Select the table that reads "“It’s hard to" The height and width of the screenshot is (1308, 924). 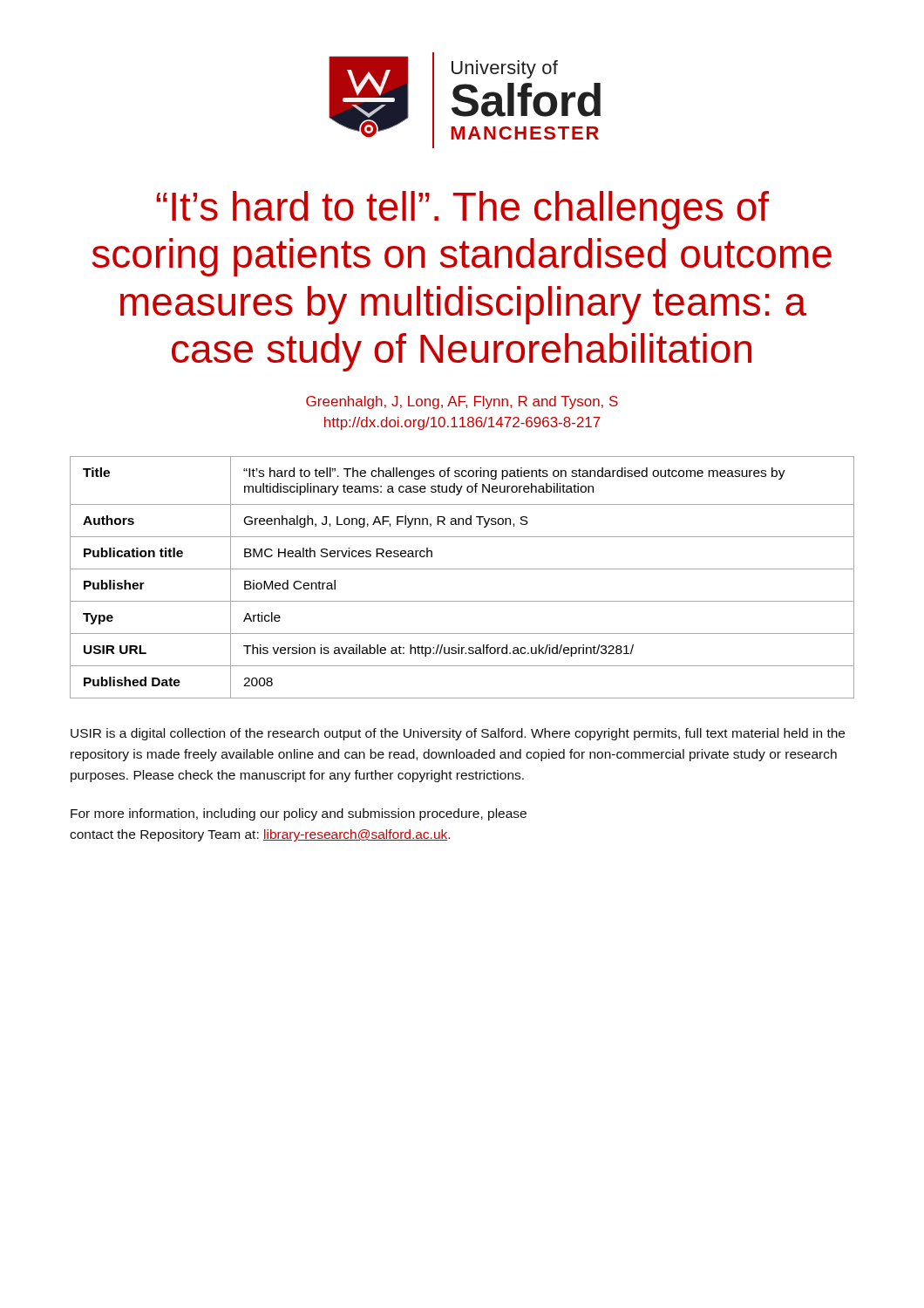pyautogui.click(x=462, y=577)
